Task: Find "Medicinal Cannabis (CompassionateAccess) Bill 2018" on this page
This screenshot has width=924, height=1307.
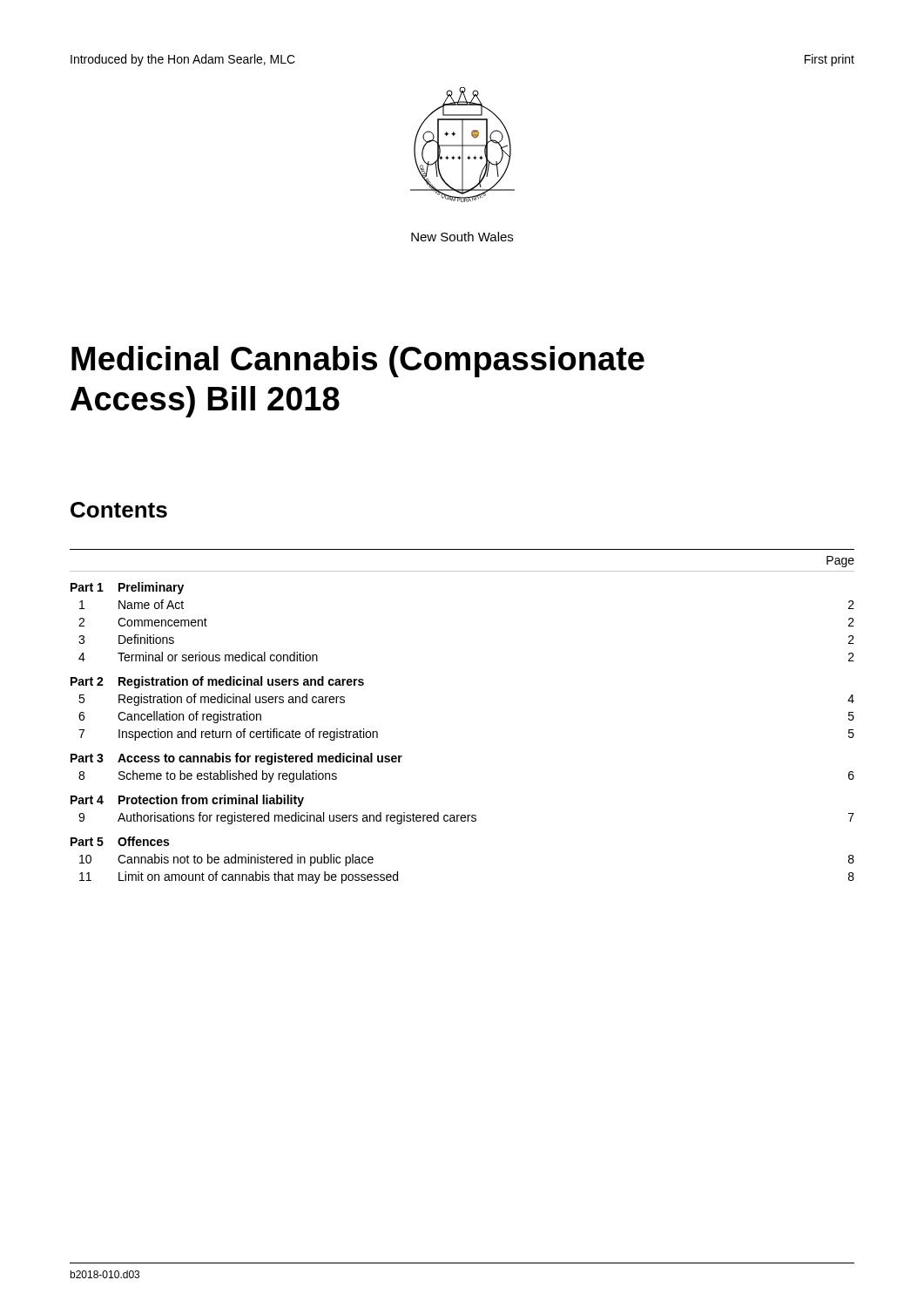Action: (x=462, y=380)
